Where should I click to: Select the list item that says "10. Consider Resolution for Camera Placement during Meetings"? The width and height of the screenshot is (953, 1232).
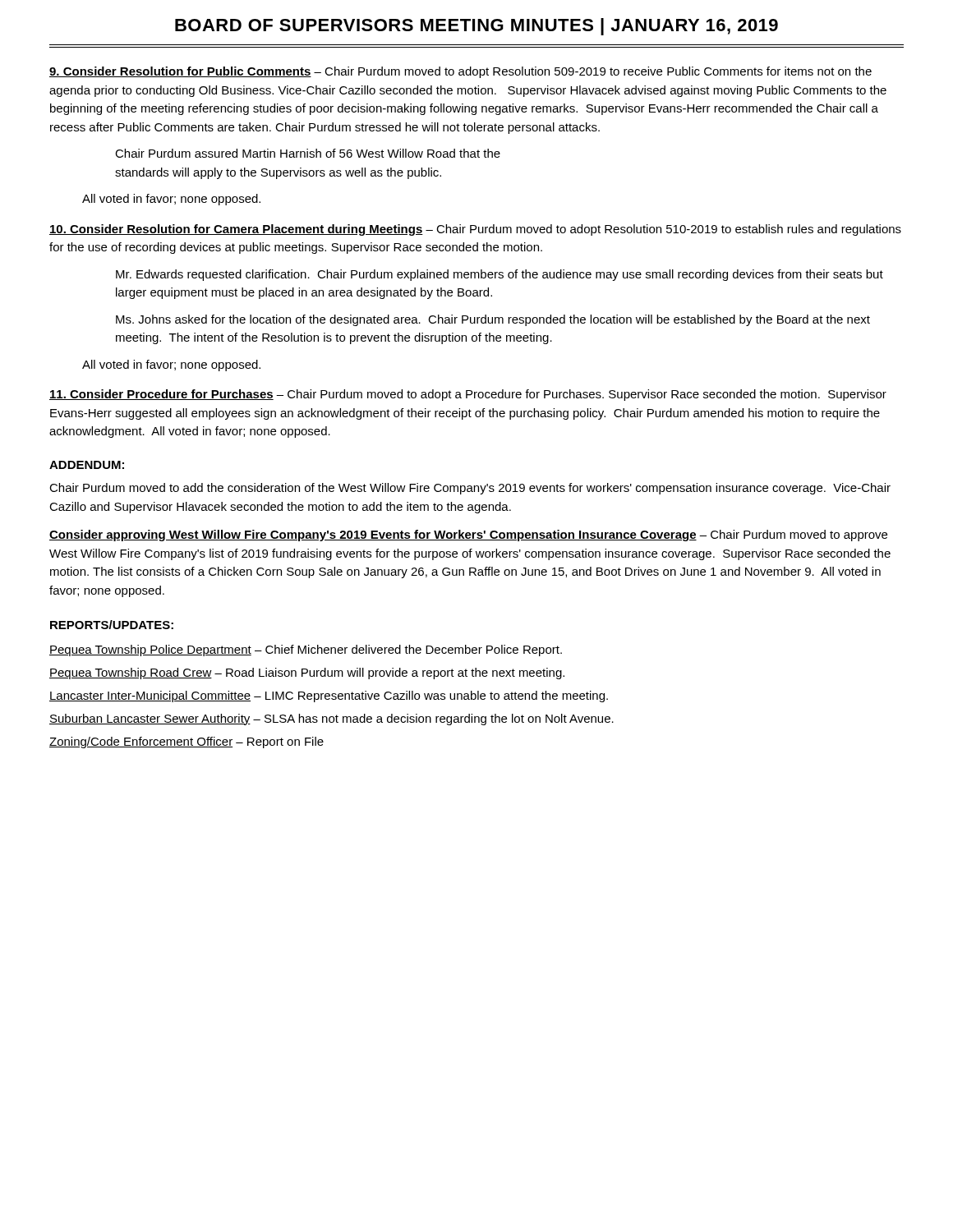(x=476, y=297)
